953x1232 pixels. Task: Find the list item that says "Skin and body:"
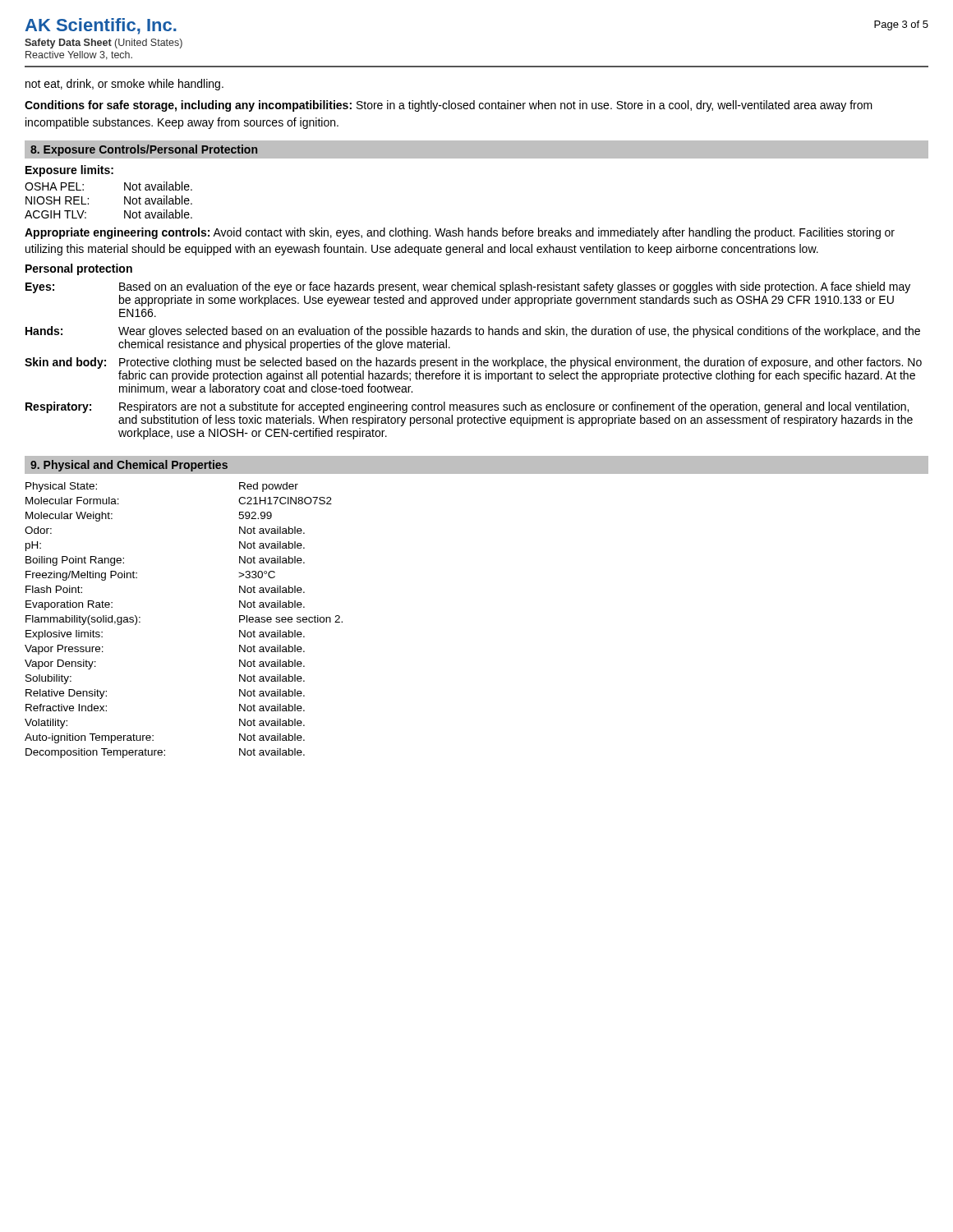point(66,363)
